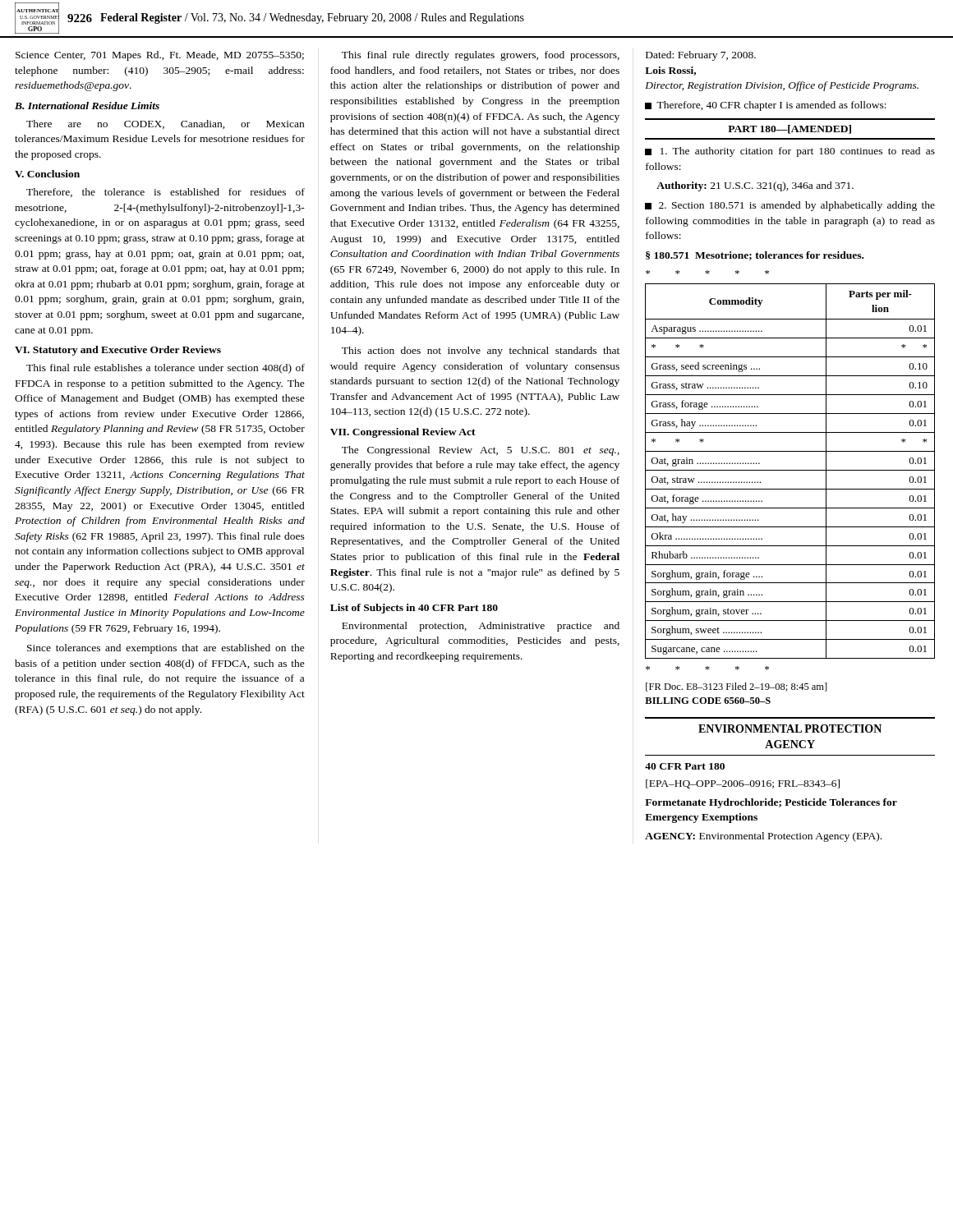
Task: Select the block starting "[FR Doc. E8–3123 Filed"
Action: [x=736, y=694]
